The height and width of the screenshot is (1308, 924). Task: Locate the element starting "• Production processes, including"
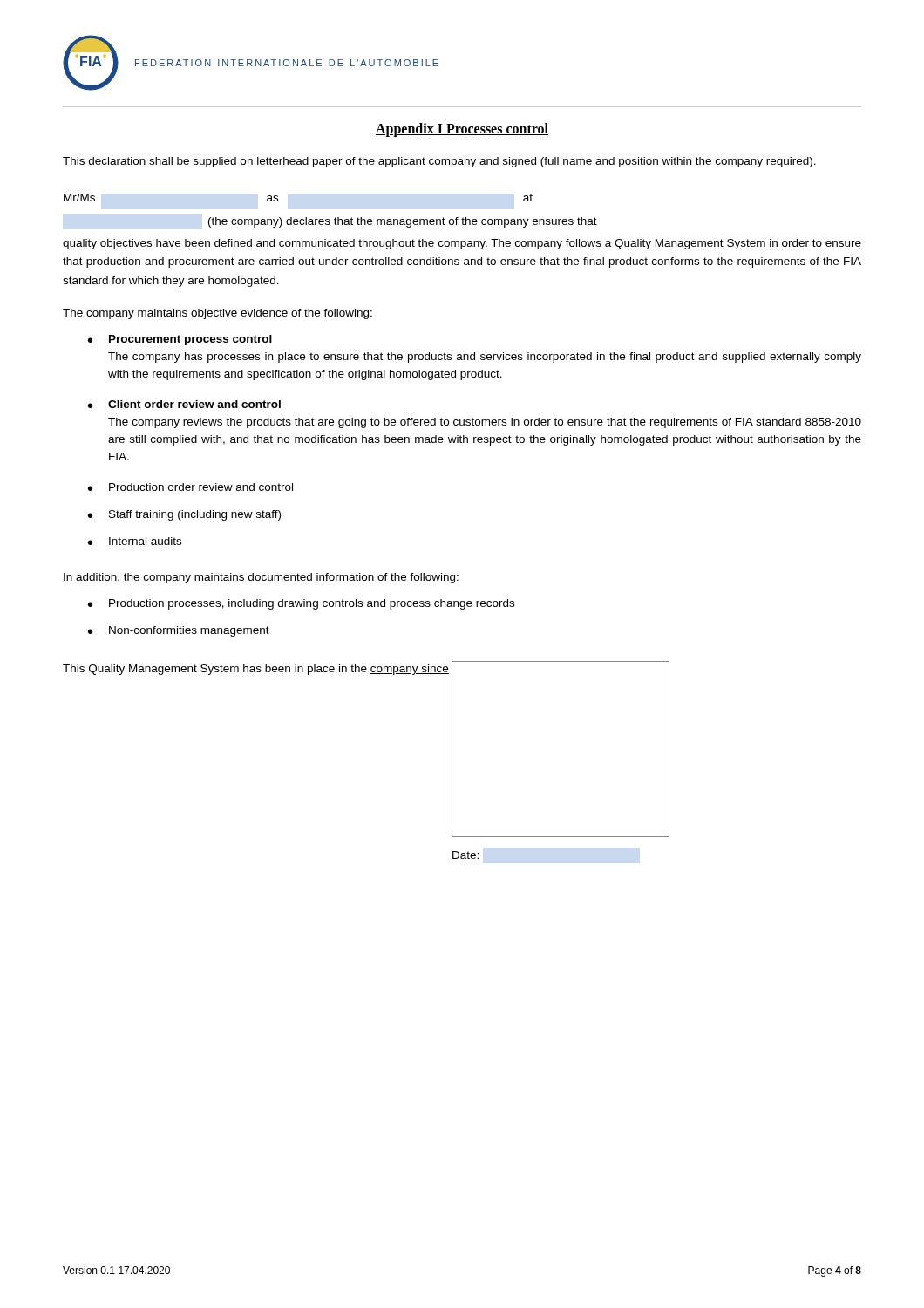[x=301, y=604]
